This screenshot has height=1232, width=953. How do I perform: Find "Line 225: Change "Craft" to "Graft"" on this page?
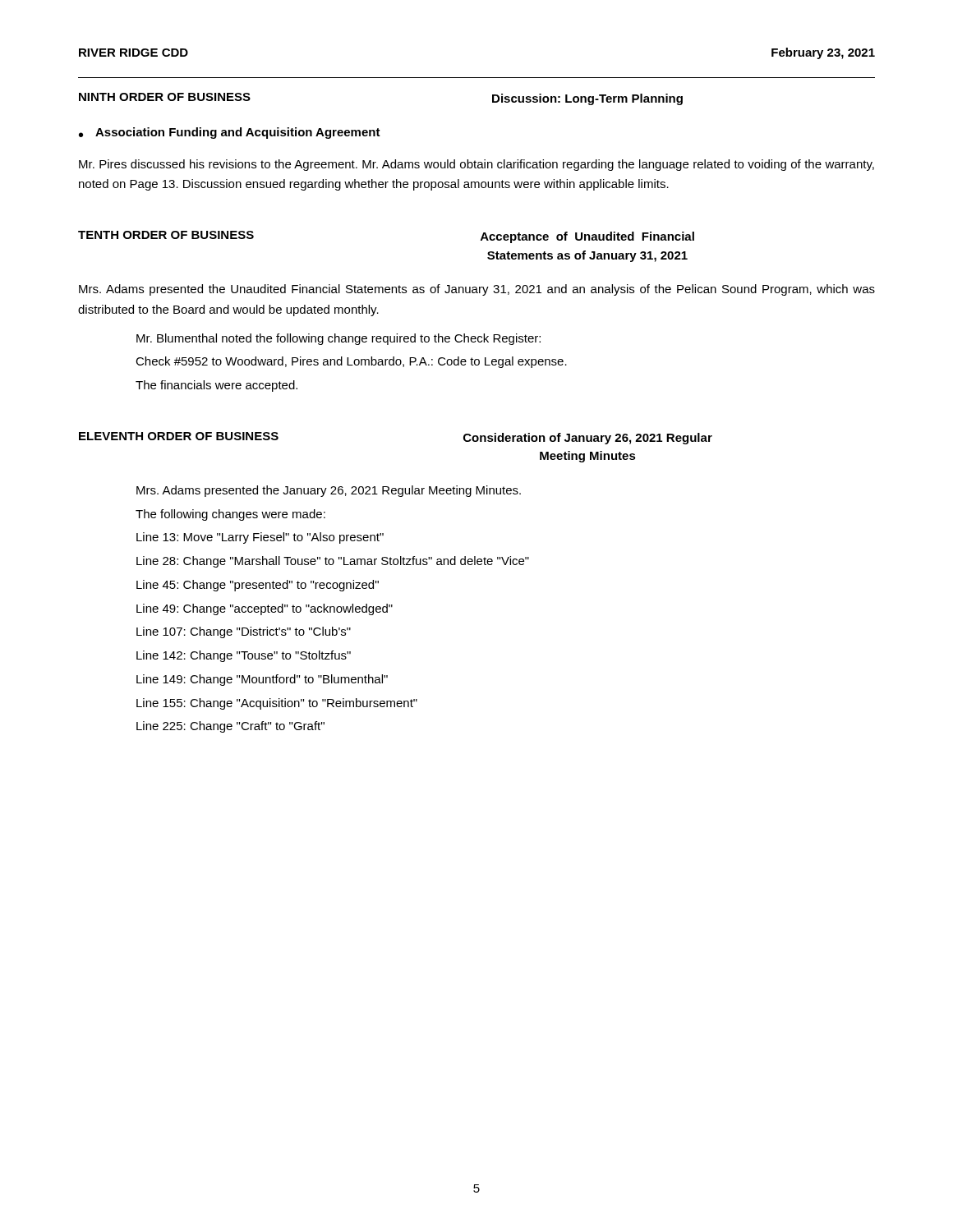coord(230,726)
